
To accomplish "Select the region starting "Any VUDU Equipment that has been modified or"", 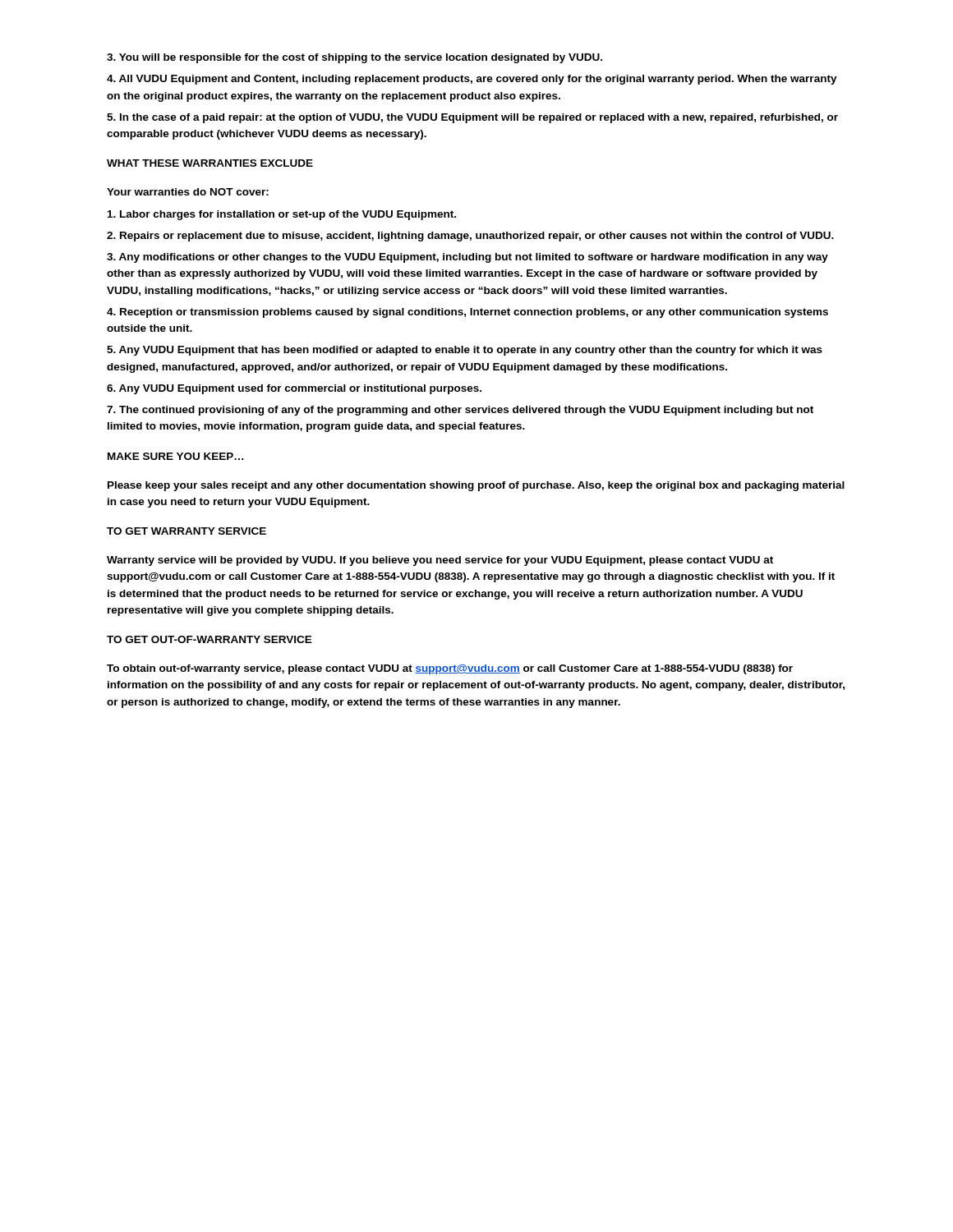I will [x=465, y=358].
